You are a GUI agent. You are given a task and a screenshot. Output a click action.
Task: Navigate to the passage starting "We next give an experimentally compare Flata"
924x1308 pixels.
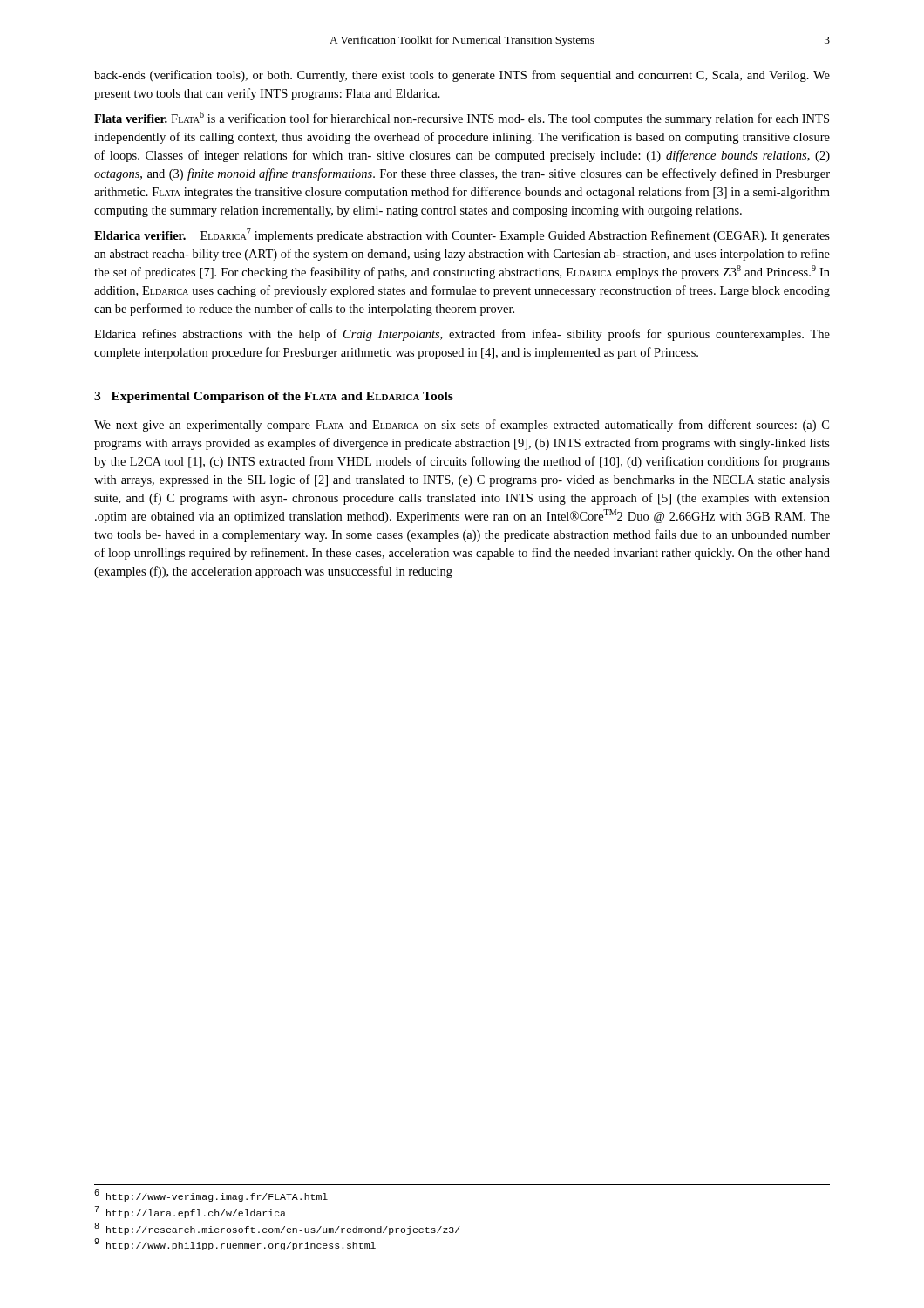pyautogui.click(x=462, y=499)
